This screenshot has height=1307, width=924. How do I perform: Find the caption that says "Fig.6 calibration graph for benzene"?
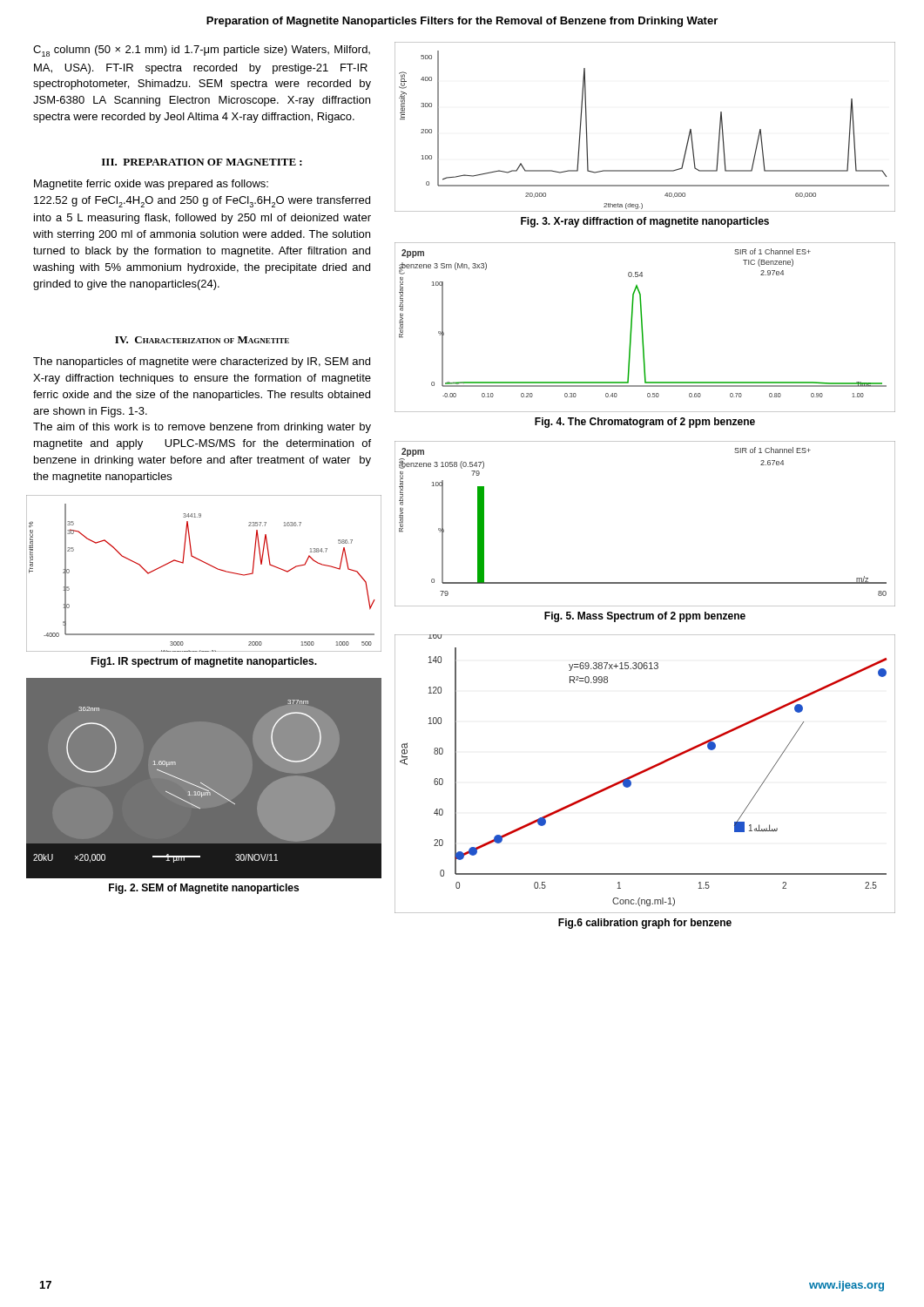(x=645, y=923)
